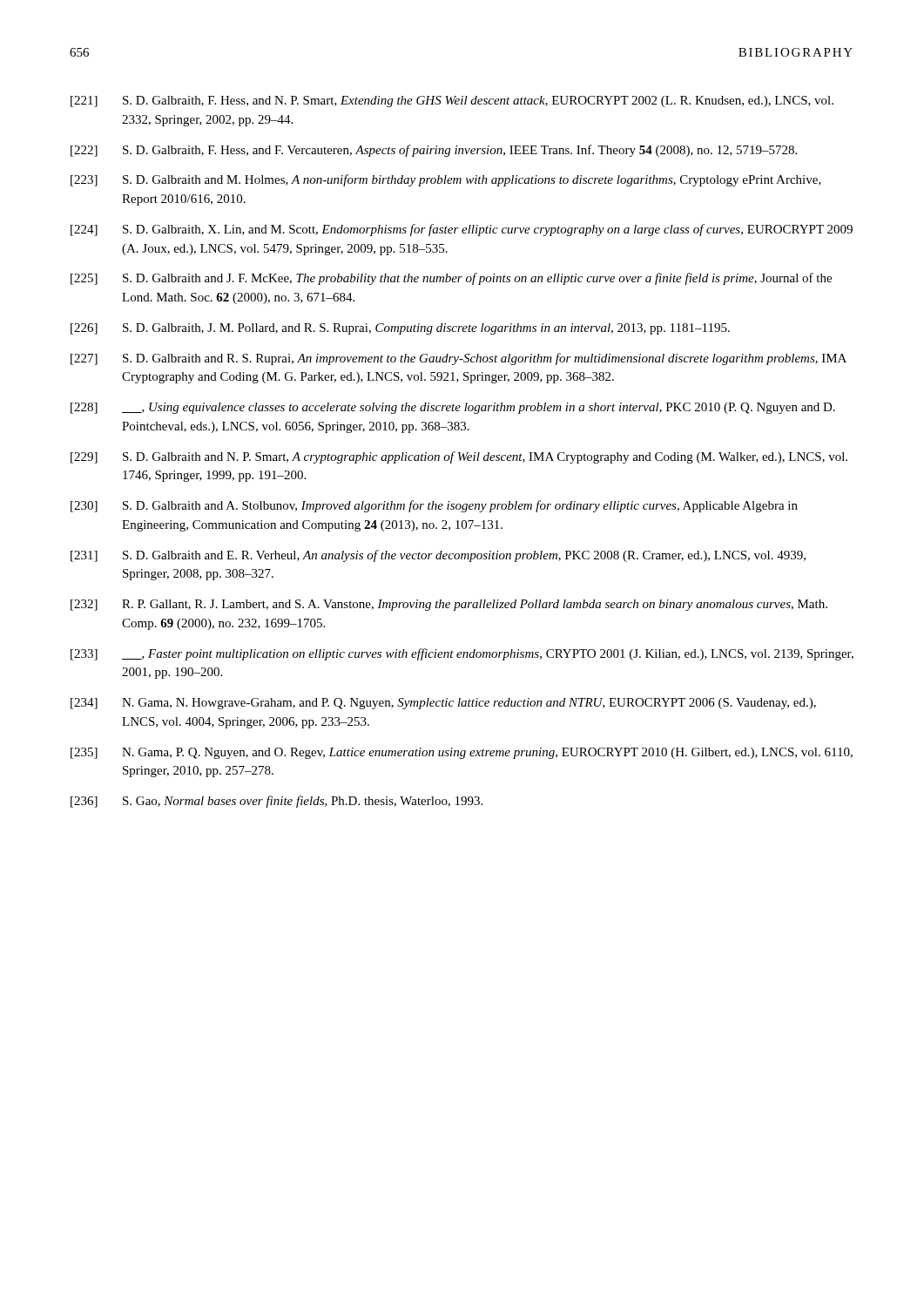Select the region starting "[233] , Faster"
924x1307 pixels.
462,663
